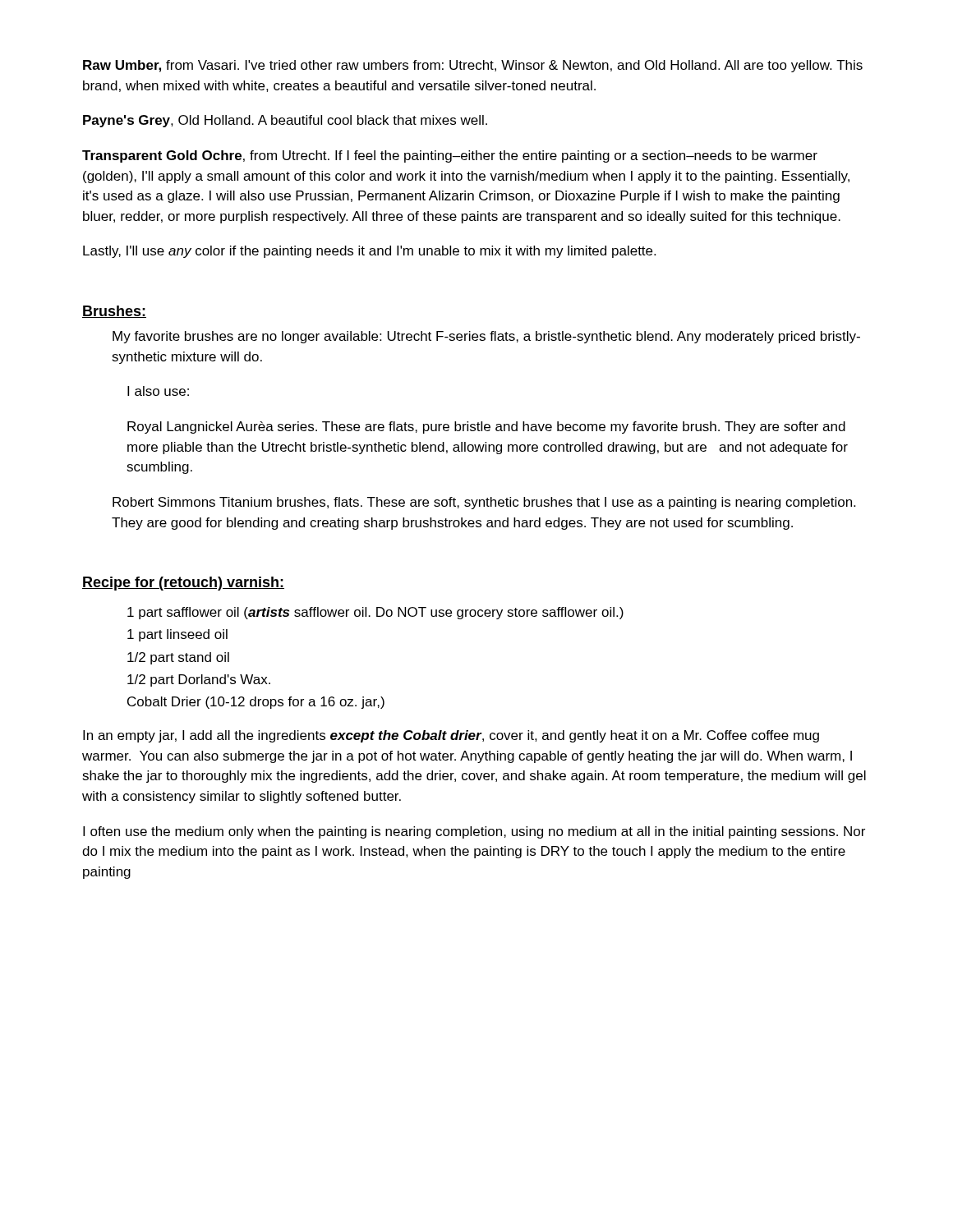This screenshot has height=1232, width=953.
Task: Point to the text starting "In an empty jar,"
Action: pos(474,766)
